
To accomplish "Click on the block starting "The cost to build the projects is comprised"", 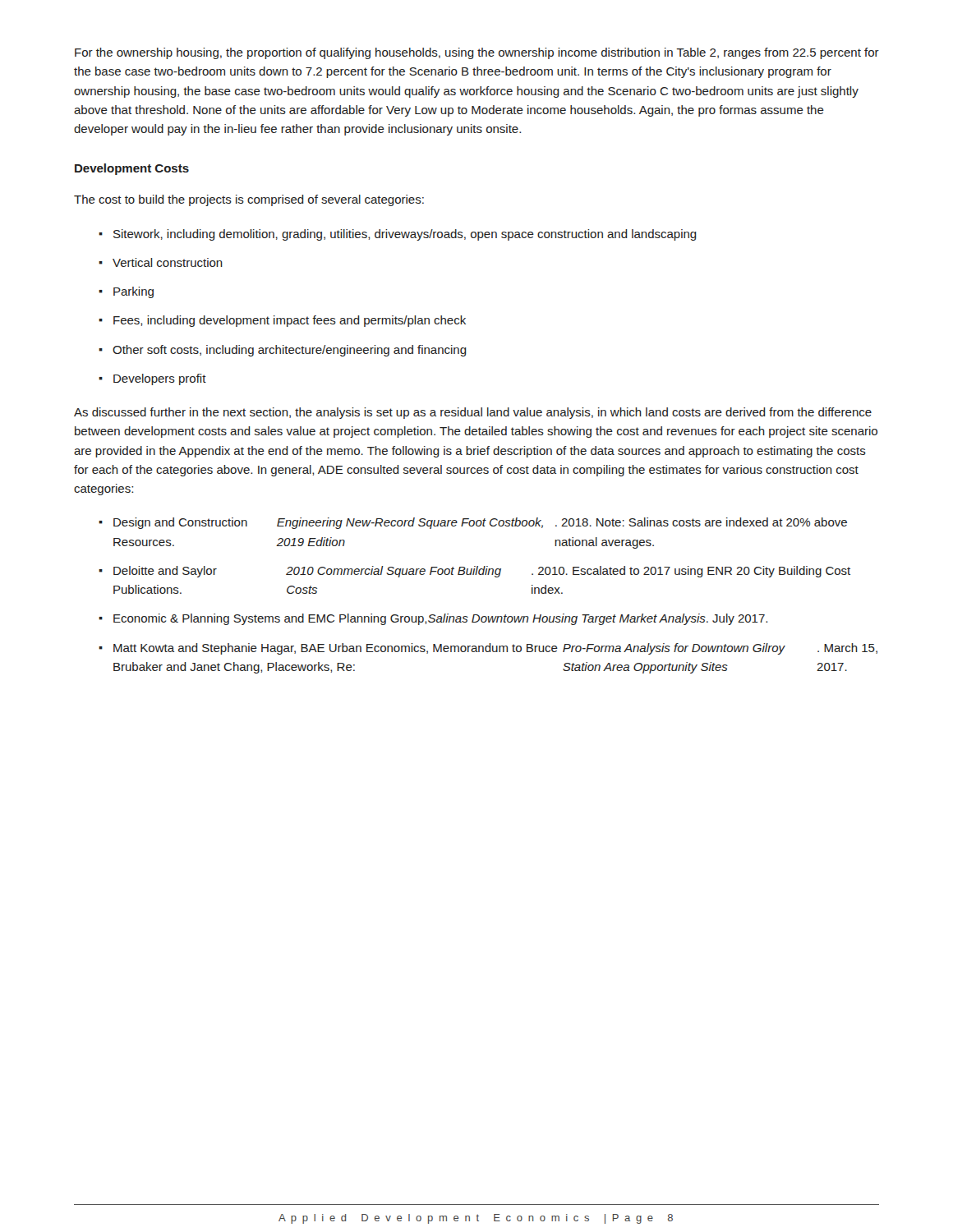I will (249, 199).
